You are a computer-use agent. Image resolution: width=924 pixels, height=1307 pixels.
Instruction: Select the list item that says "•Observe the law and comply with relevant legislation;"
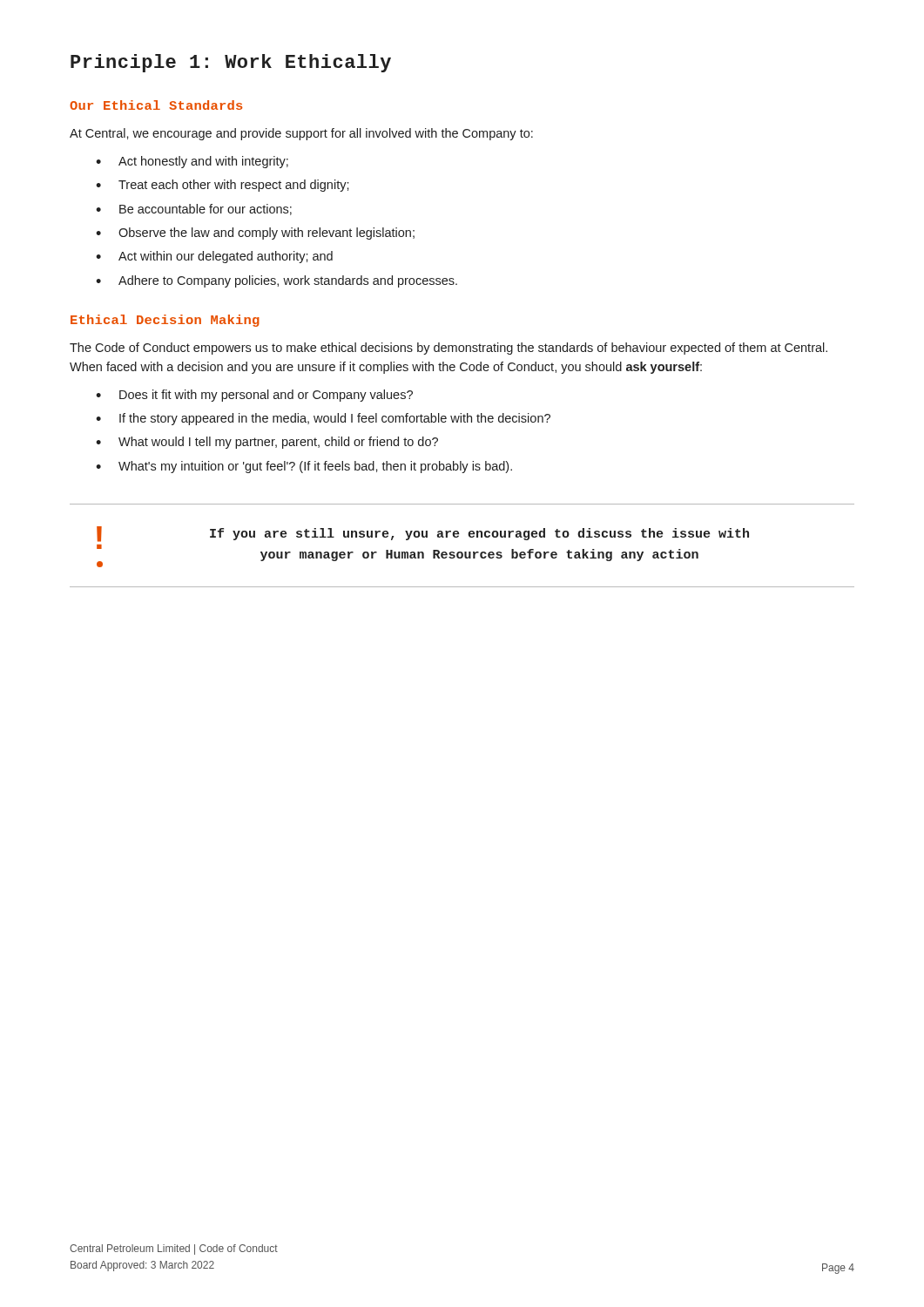tap(255, 234)
